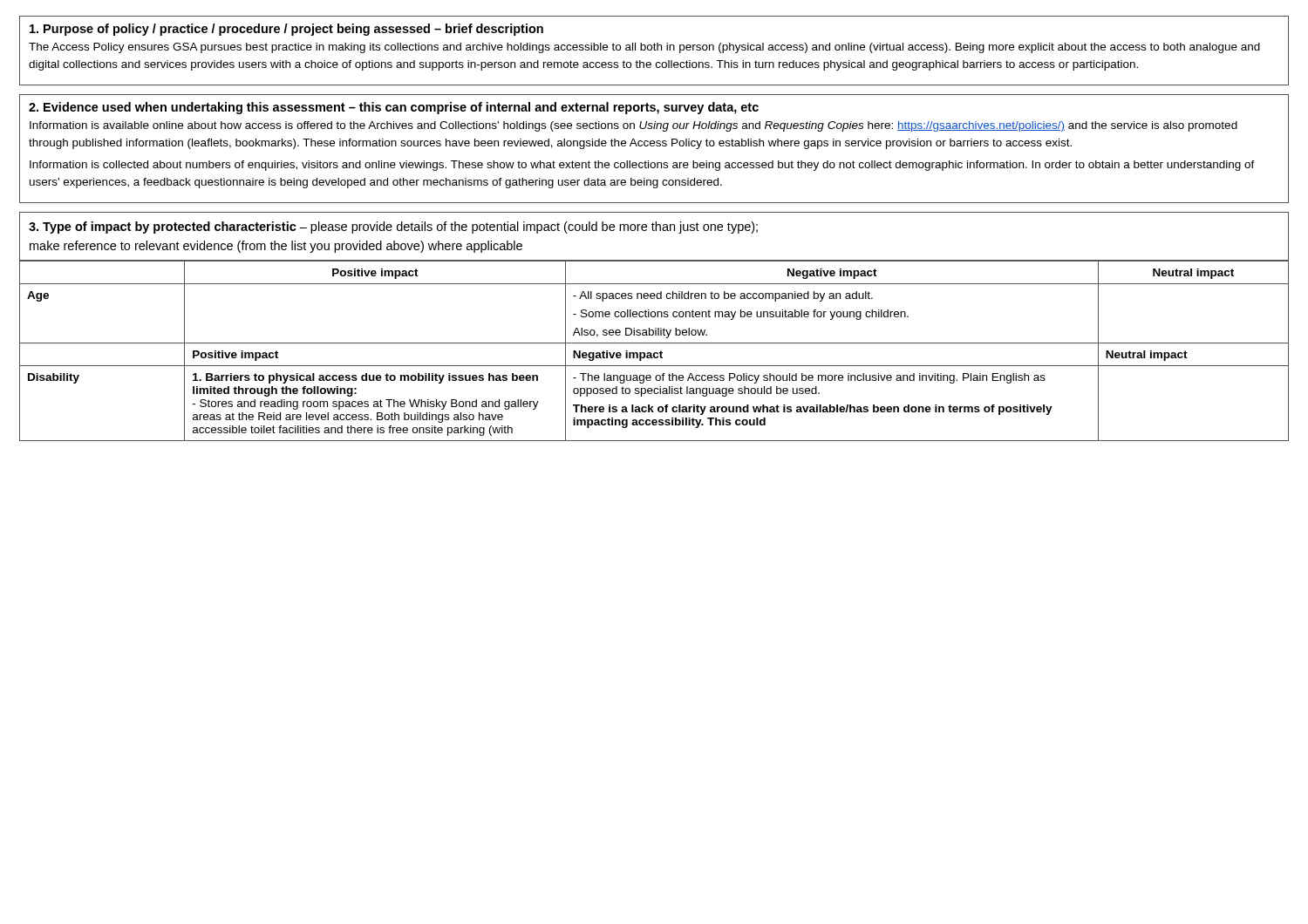The image size is (1308, 924).
Task: Locate the table with the text "Positive impact"
Action: (654, 351)
